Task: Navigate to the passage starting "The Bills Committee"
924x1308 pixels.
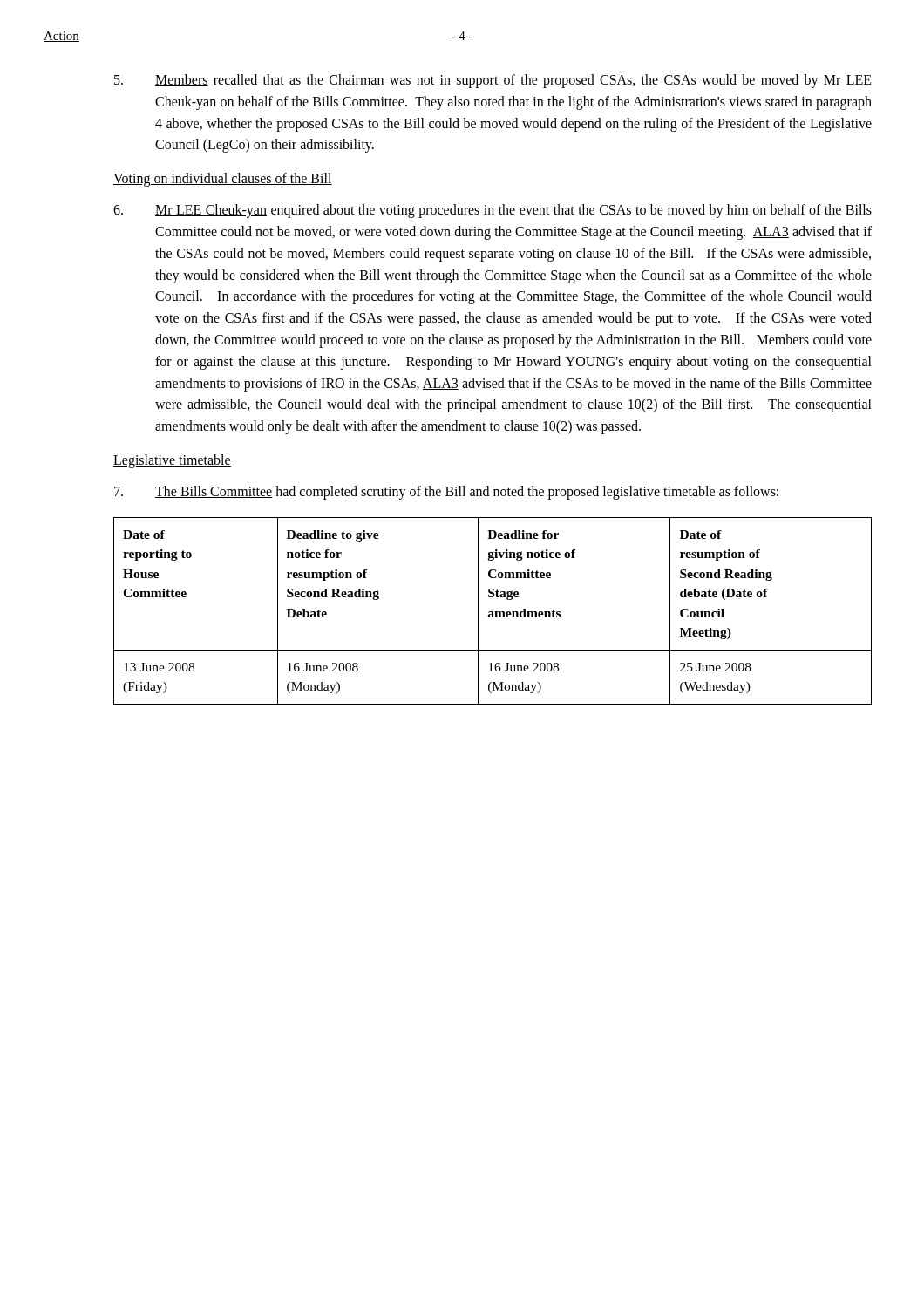Action: pos(492,492)
